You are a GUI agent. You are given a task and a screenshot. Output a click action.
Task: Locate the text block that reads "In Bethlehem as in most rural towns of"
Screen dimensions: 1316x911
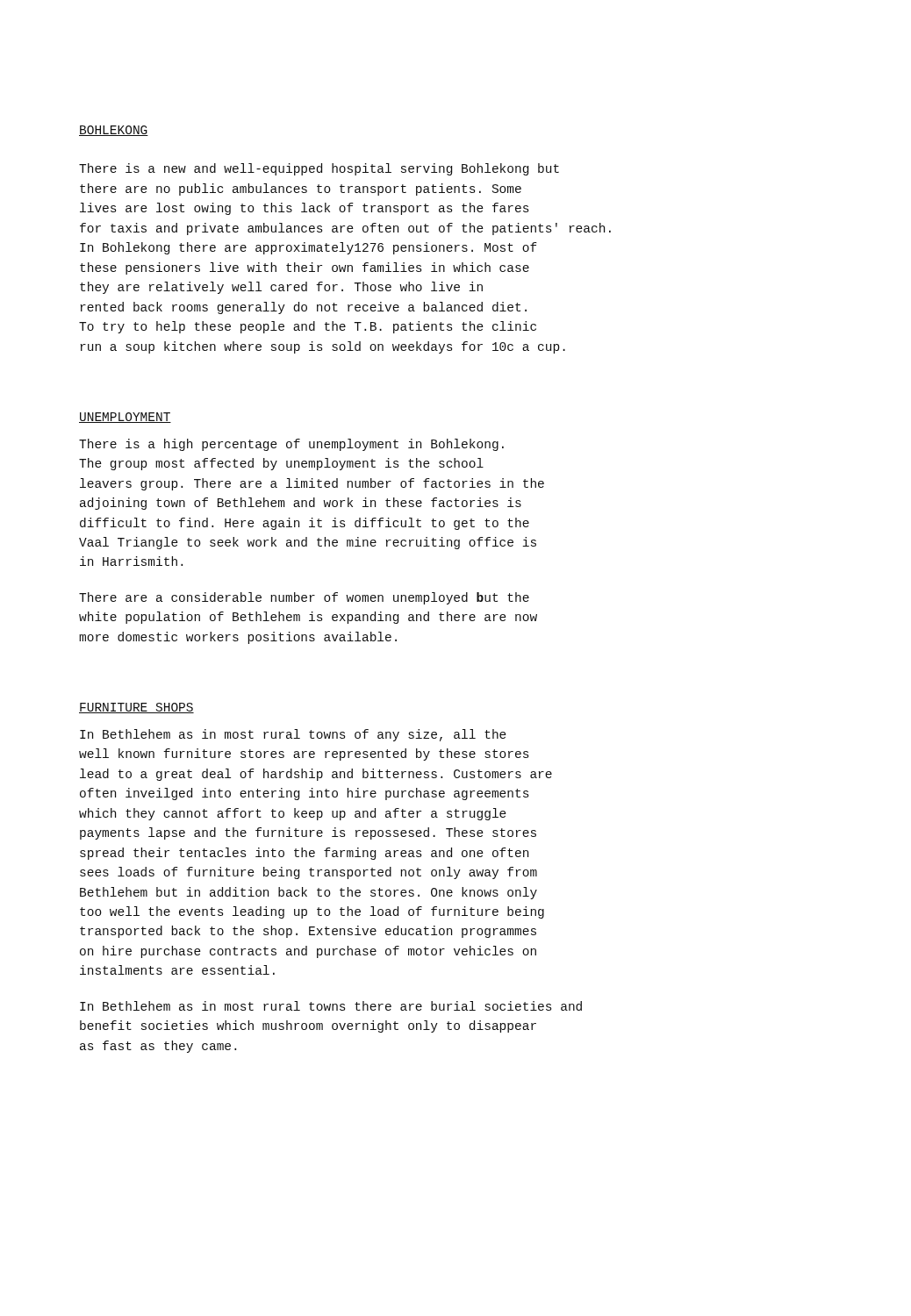click(316, 853)
